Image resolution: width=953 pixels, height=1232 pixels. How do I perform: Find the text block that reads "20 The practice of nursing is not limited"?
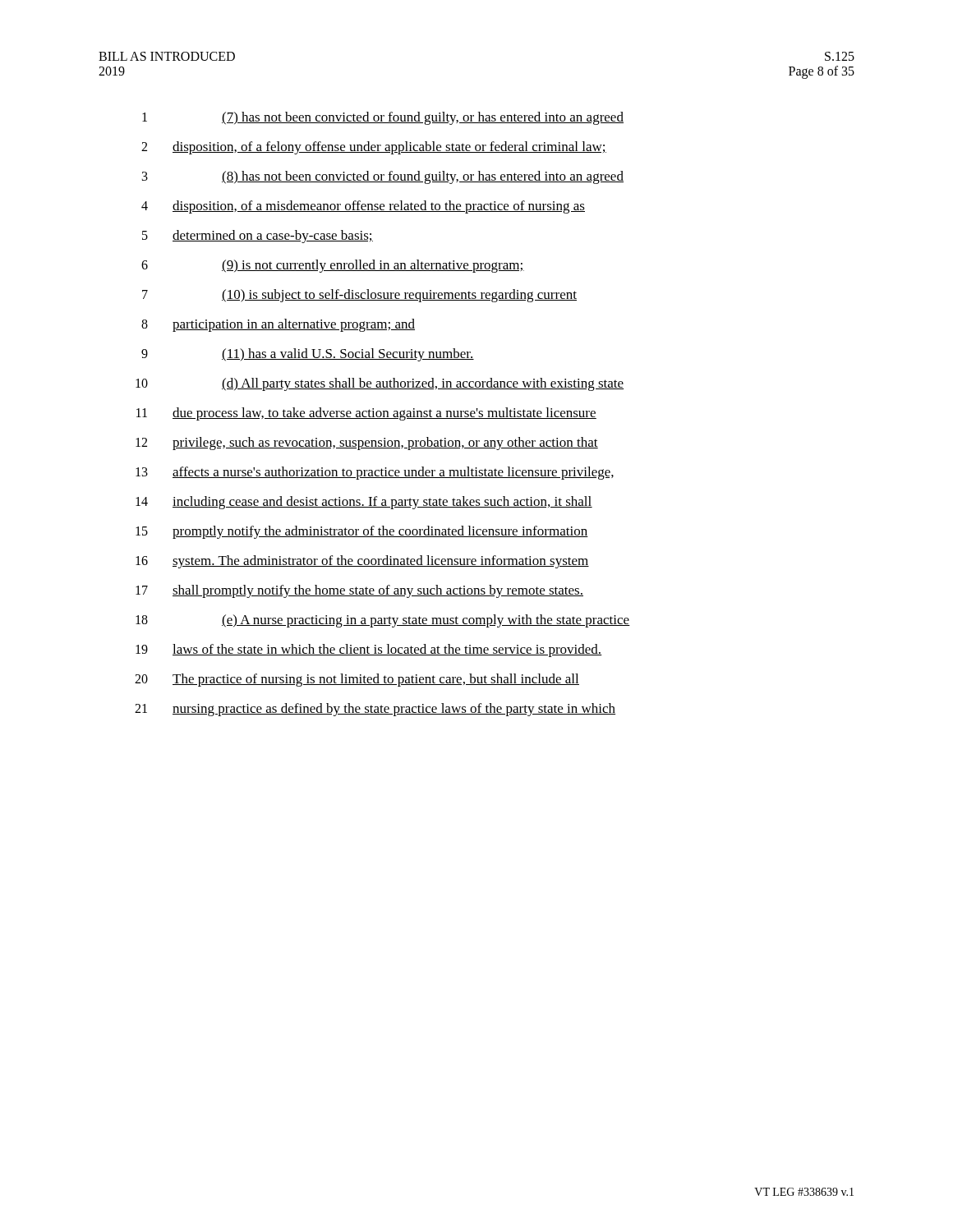476,679
